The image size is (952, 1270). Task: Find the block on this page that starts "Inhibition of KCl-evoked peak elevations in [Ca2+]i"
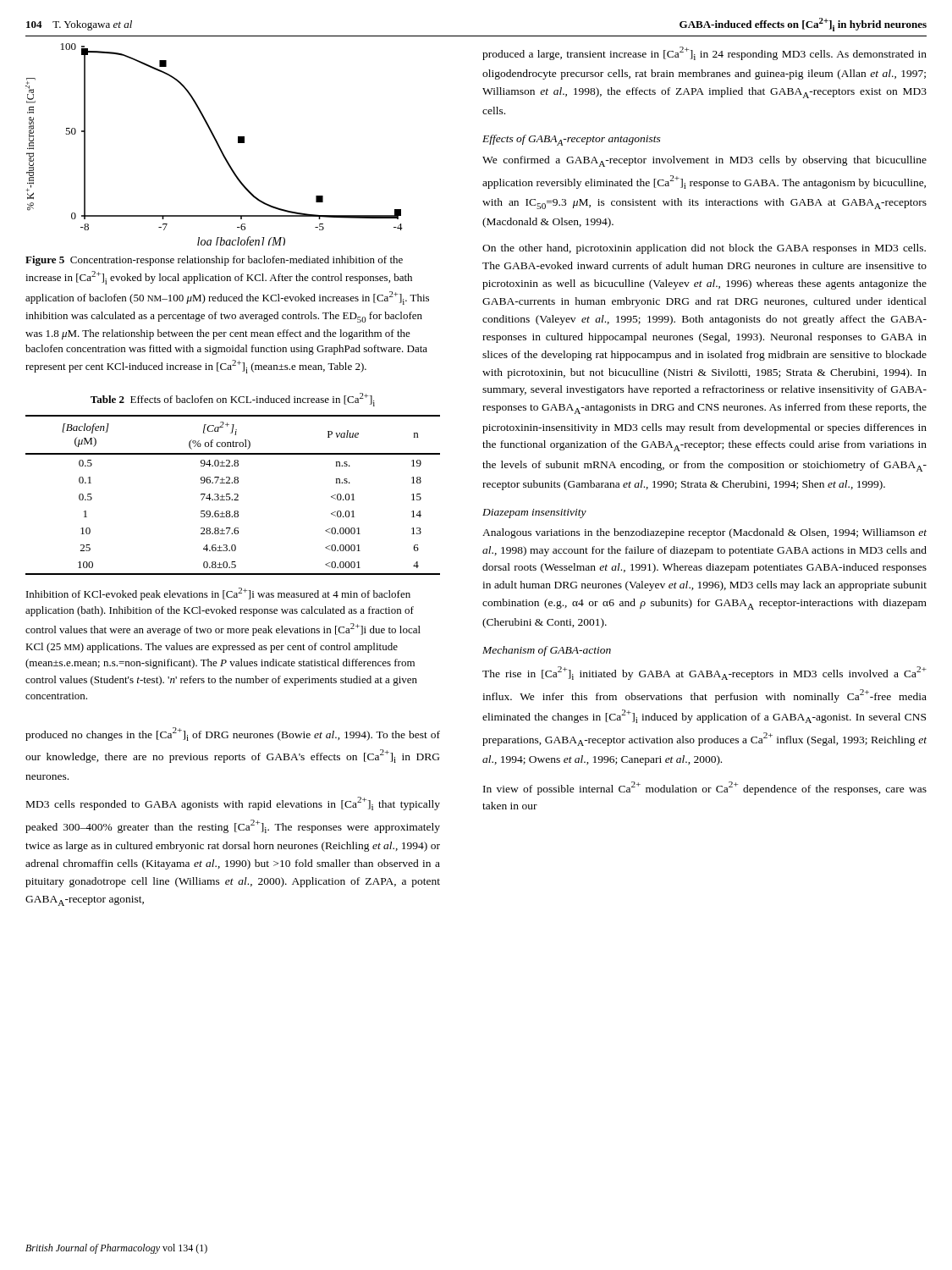(223, 643)
